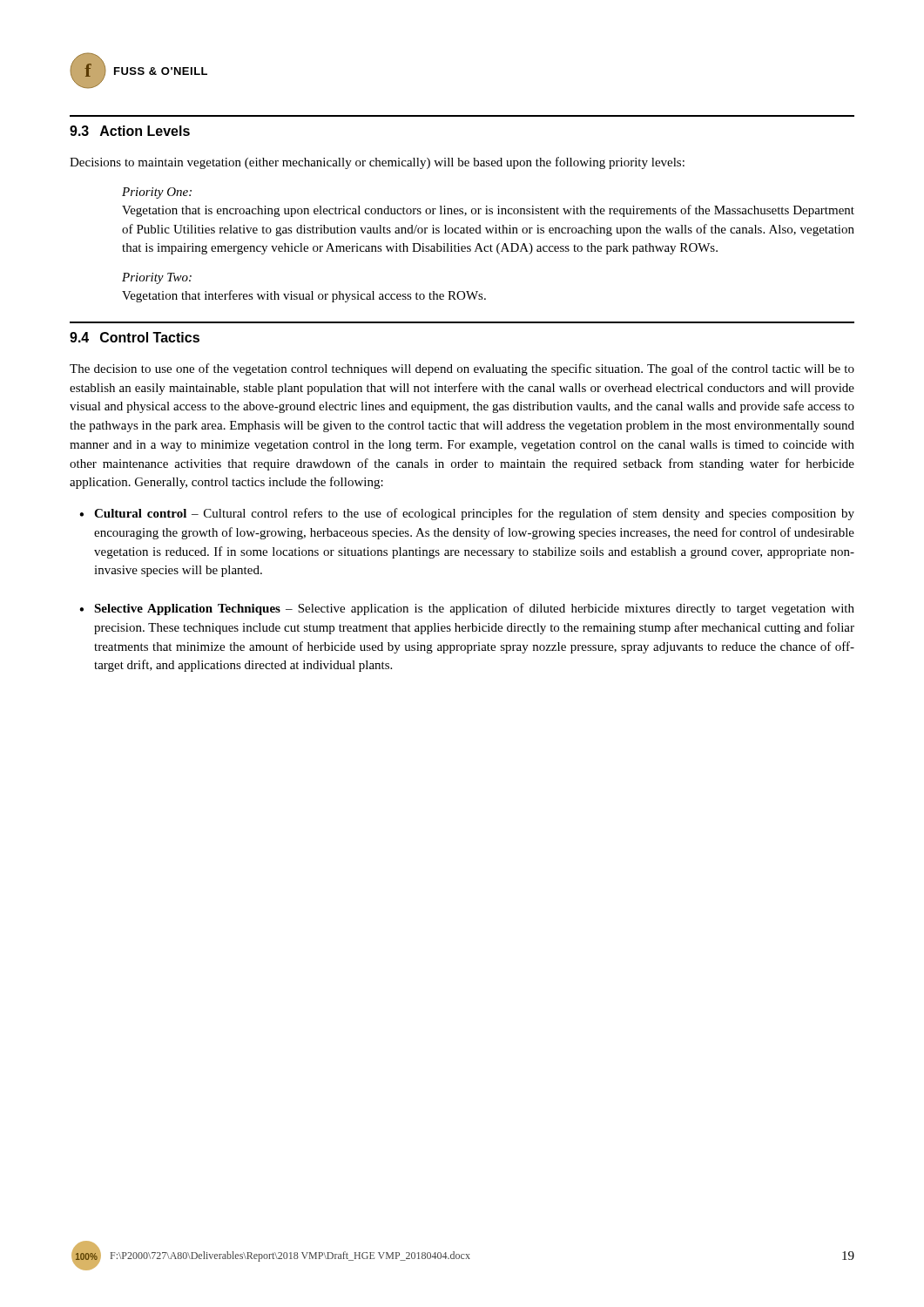Click on the text block starting "• Selective Application Techniques –"

[462, 637]
